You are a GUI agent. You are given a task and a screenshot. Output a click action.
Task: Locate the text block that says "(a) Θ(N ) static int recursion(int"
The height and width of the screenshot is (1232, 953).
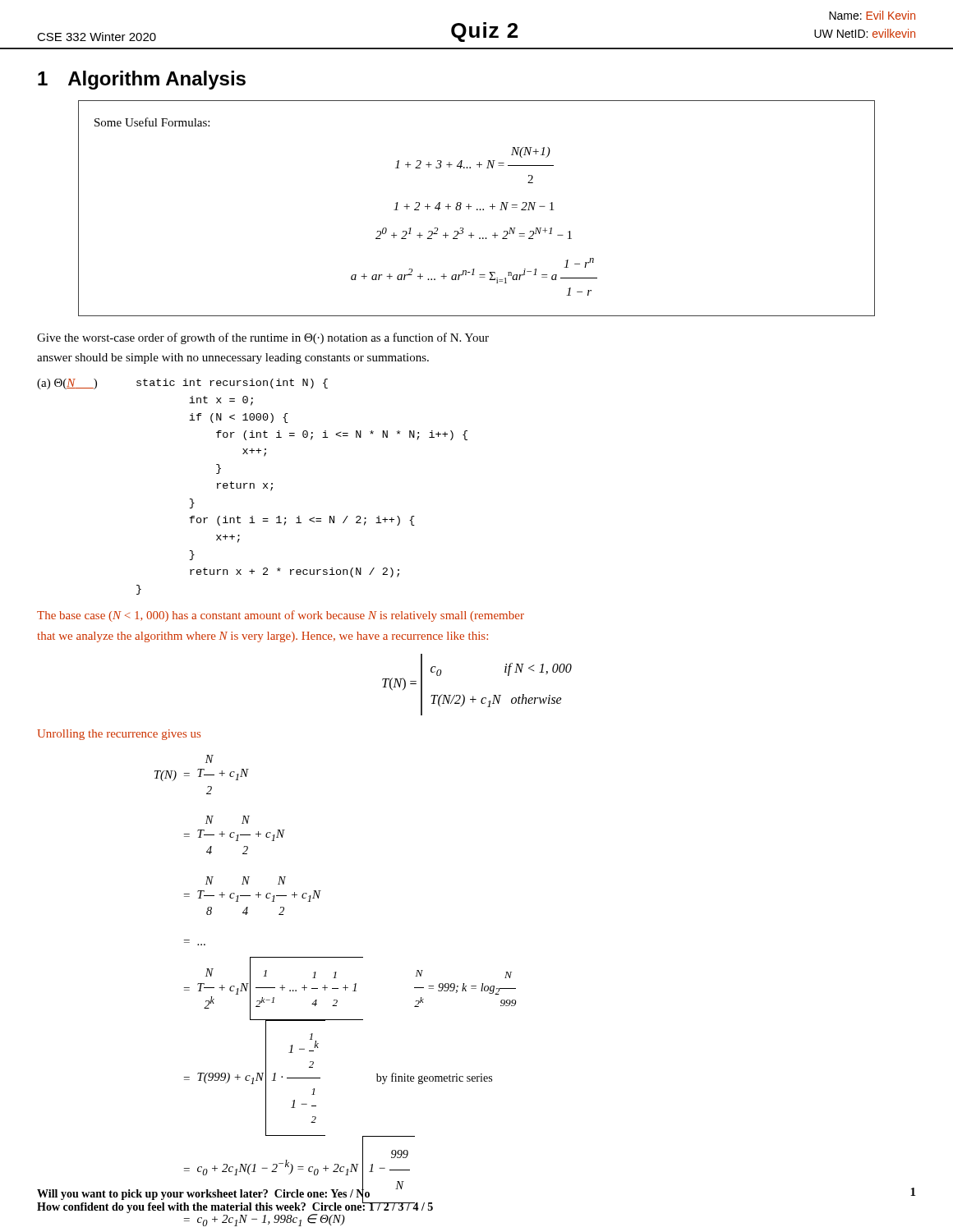tap(253, 487)
